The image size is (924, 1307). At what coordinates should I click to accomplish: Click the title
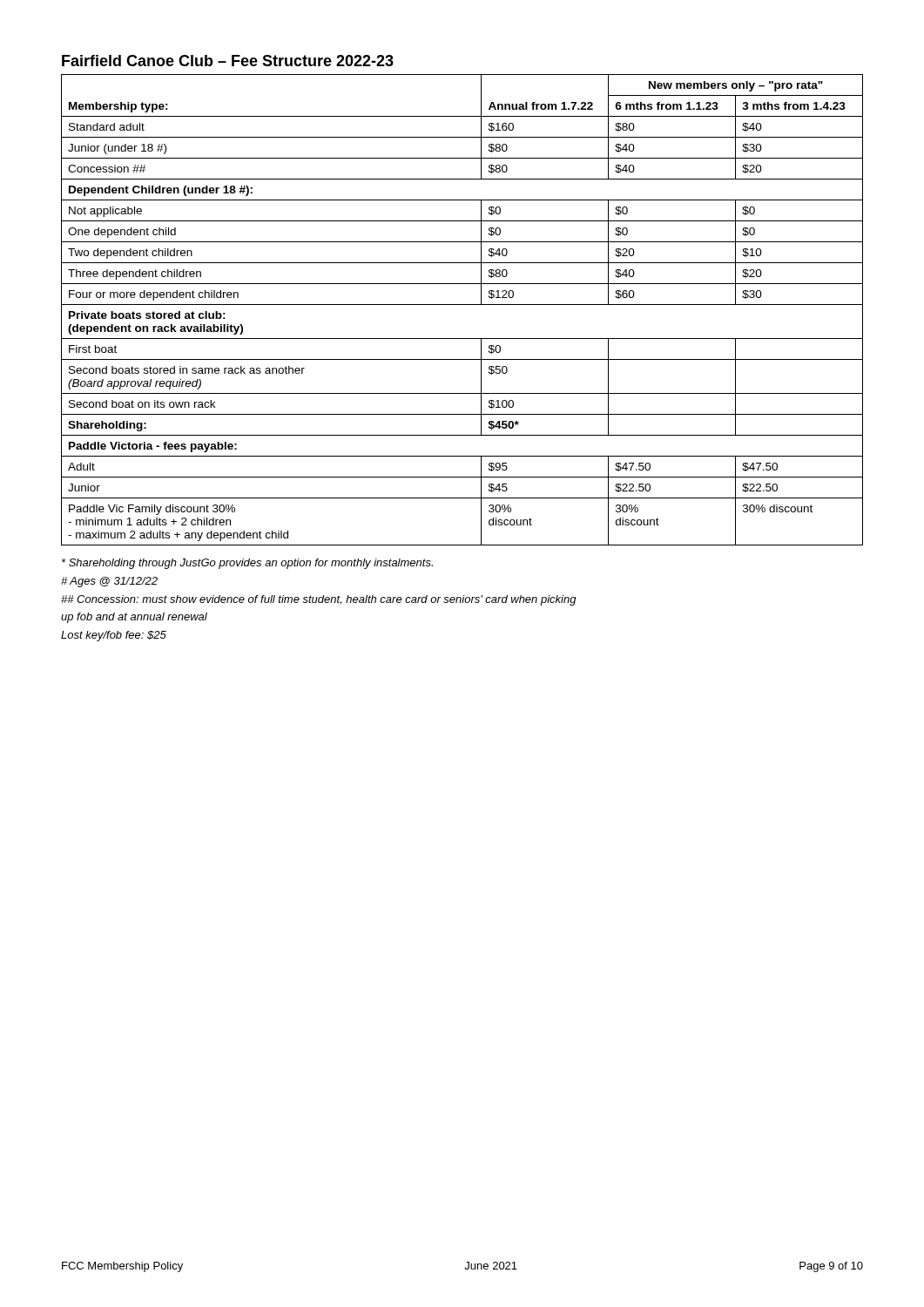227,61
